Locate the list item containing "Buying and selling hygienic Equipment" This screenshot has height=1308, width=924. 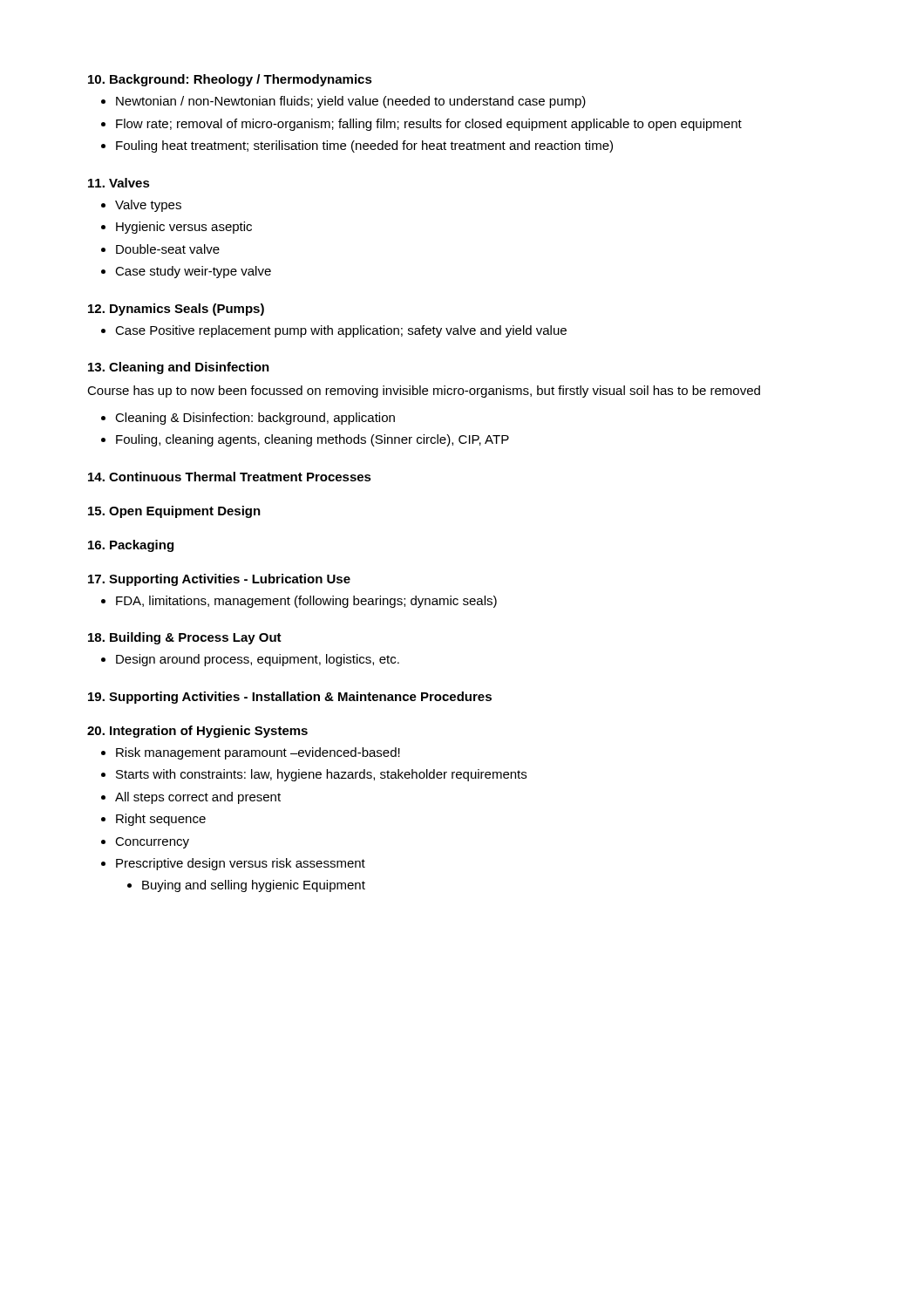click(x=253, y=884)
